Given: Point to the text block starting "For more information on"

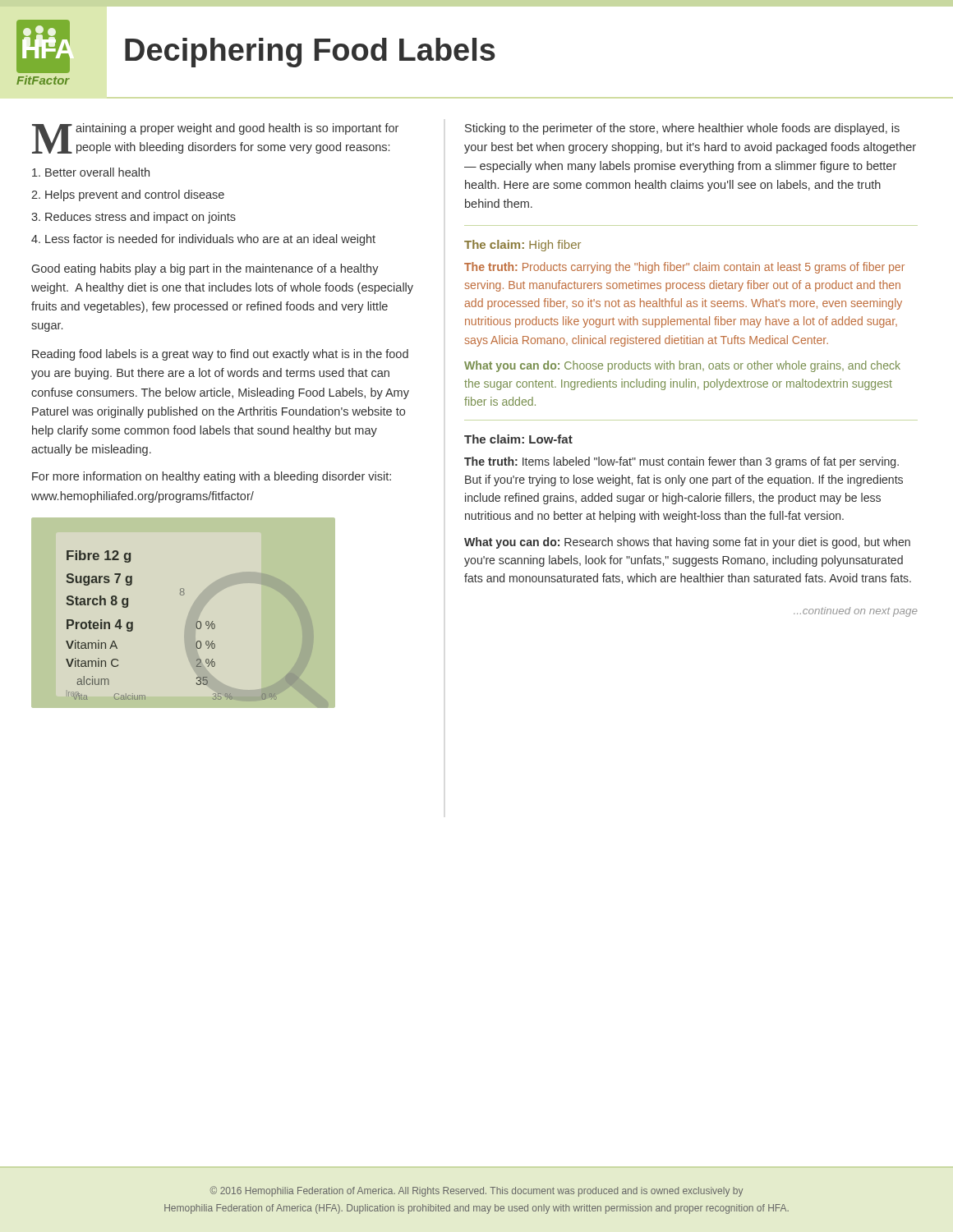Looking at the screenshot, I should point(213,486).
